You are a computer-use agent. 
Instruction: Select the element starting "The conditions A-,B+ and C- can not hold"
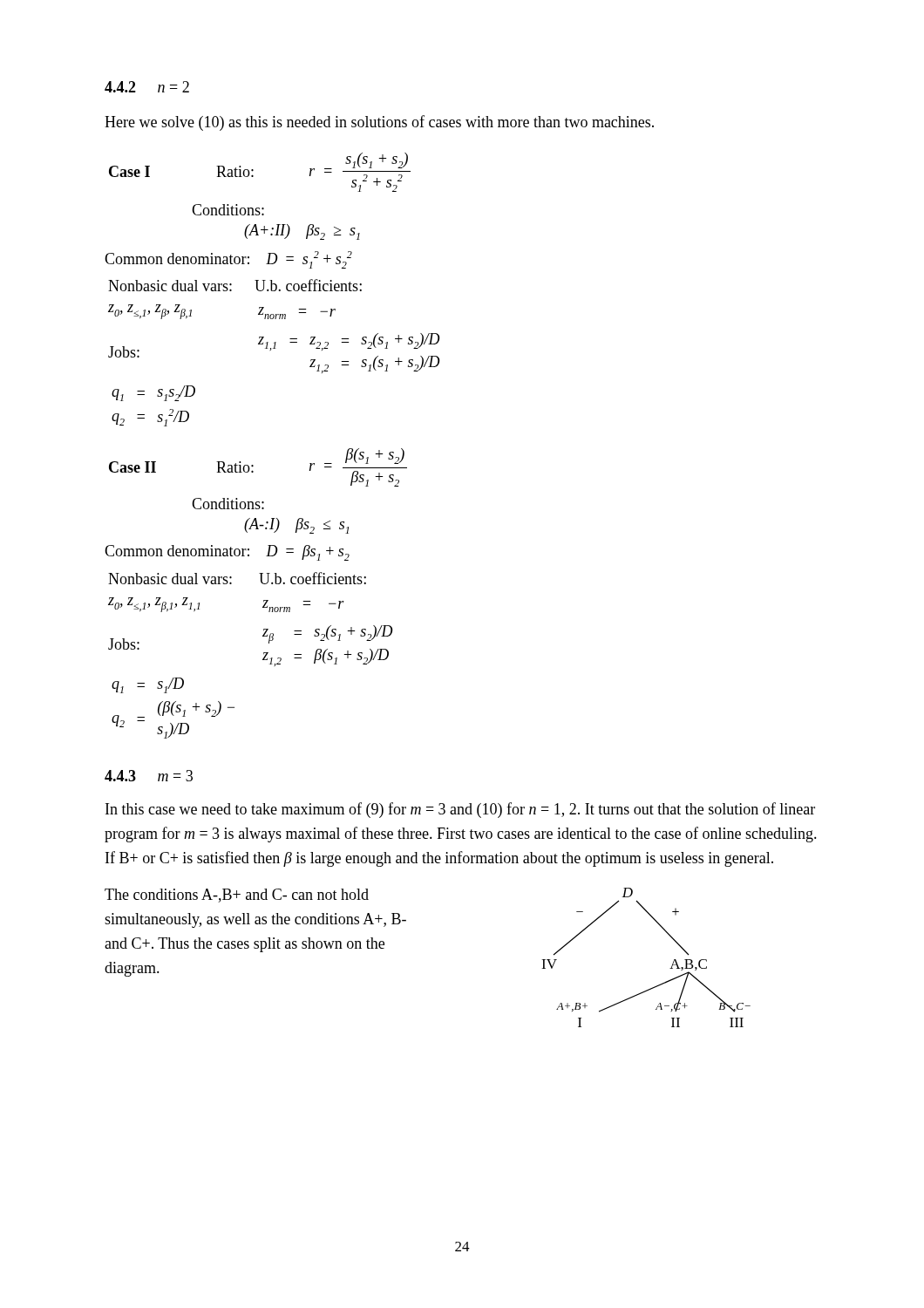click(256, 931)
